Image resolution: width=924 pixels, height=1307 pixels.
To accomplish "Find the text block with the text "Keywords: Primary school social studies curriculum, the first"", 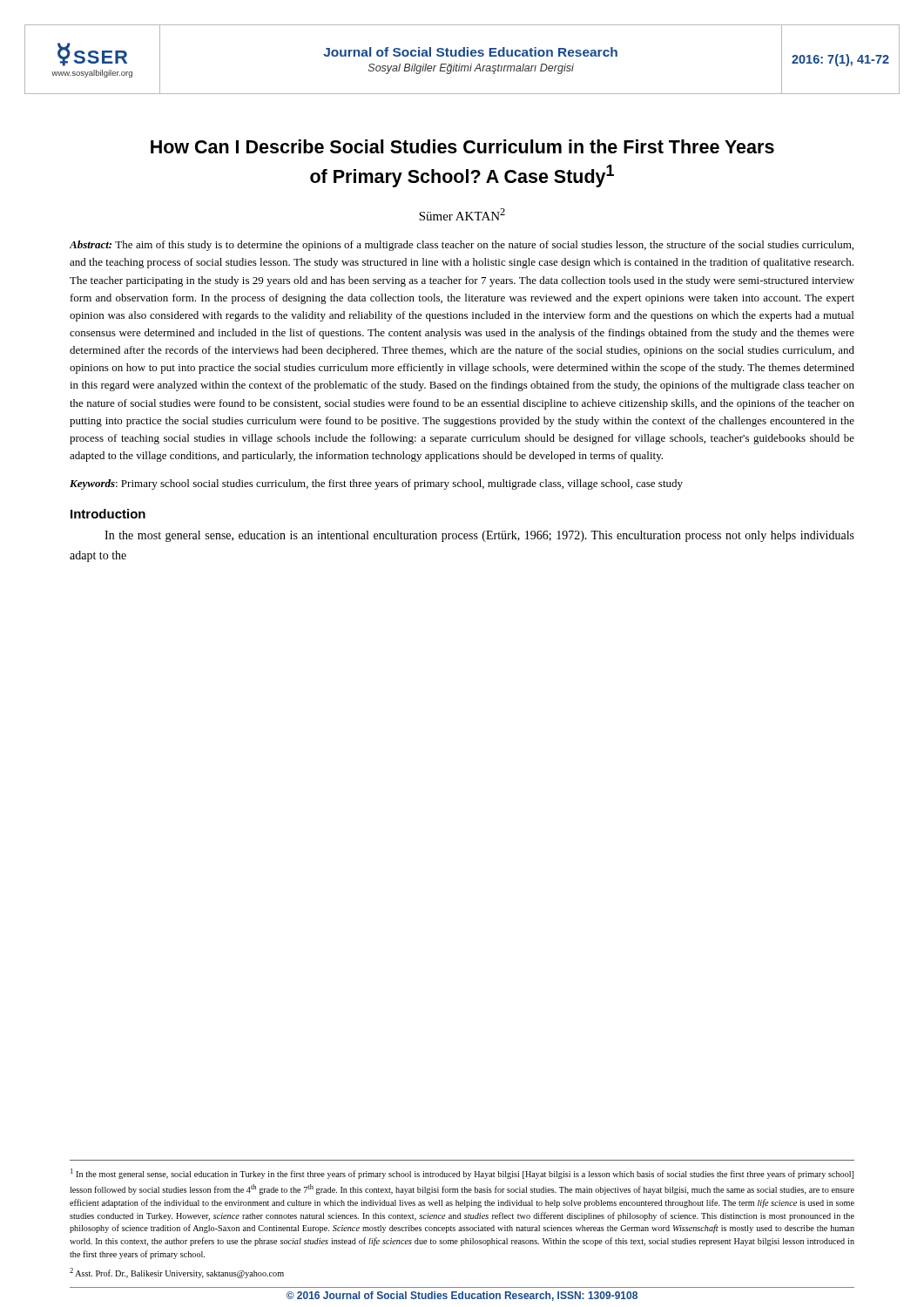I will tap(376, 483).
